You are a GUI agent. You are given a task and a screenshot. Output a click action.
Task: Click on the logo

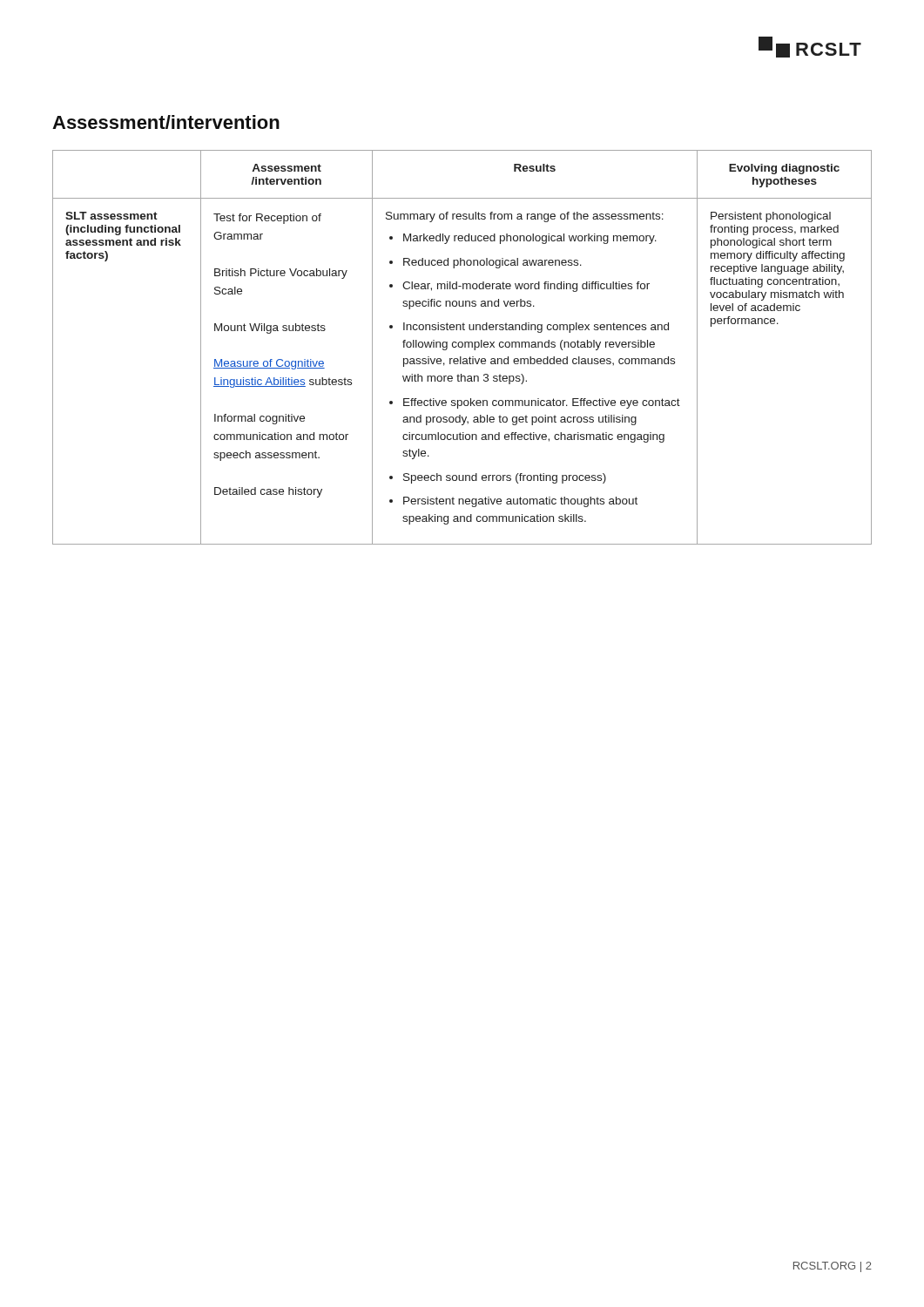815,51
